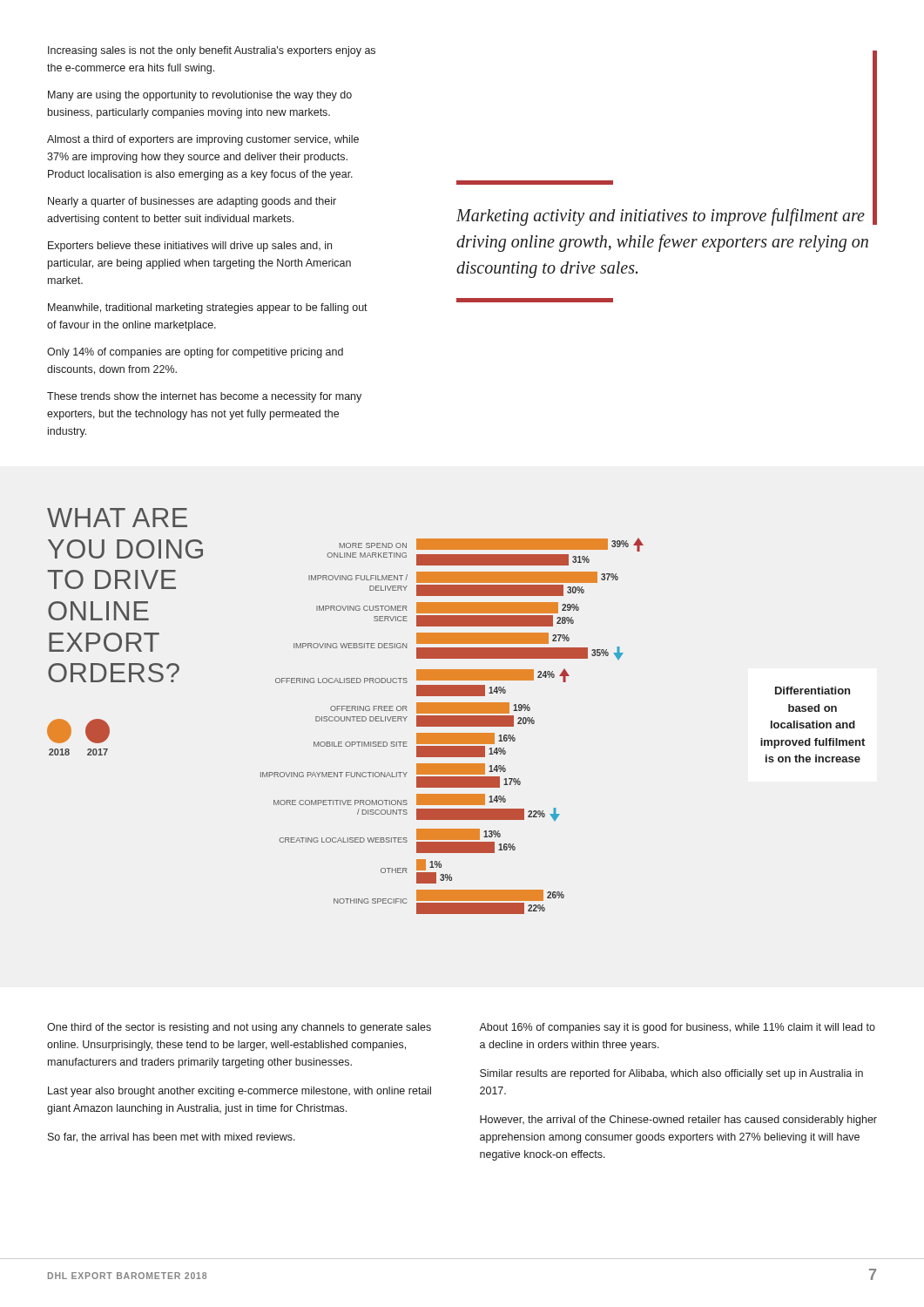Screen dimensions: 1307x924
Task: Navigate to the text block starting "Differentiation based on localisation and improved fulfilment is"
Action: [813, 725]
